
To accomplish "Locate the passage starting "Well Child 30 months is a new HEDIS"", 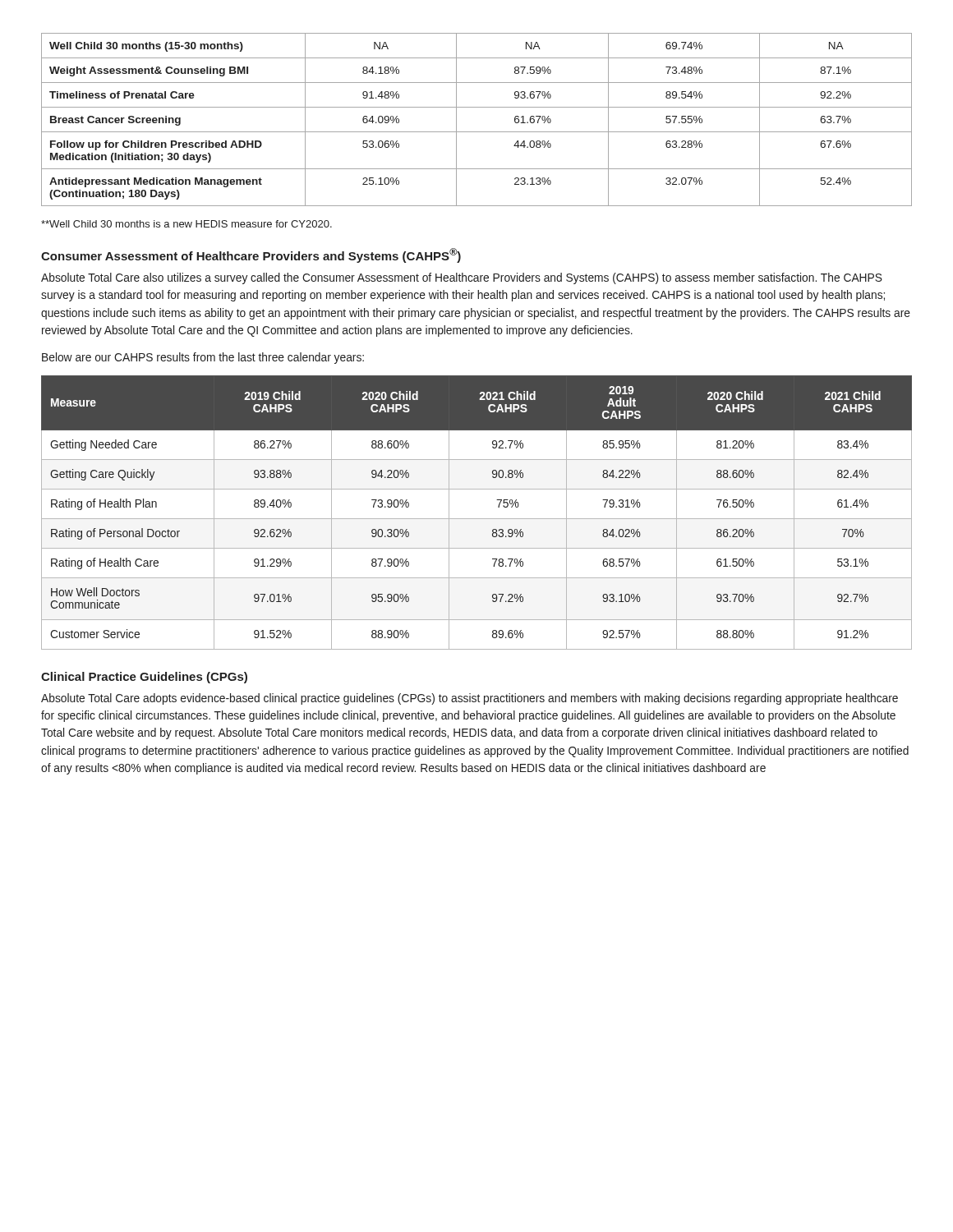I will pyautogui.click(x=187, y=224).
